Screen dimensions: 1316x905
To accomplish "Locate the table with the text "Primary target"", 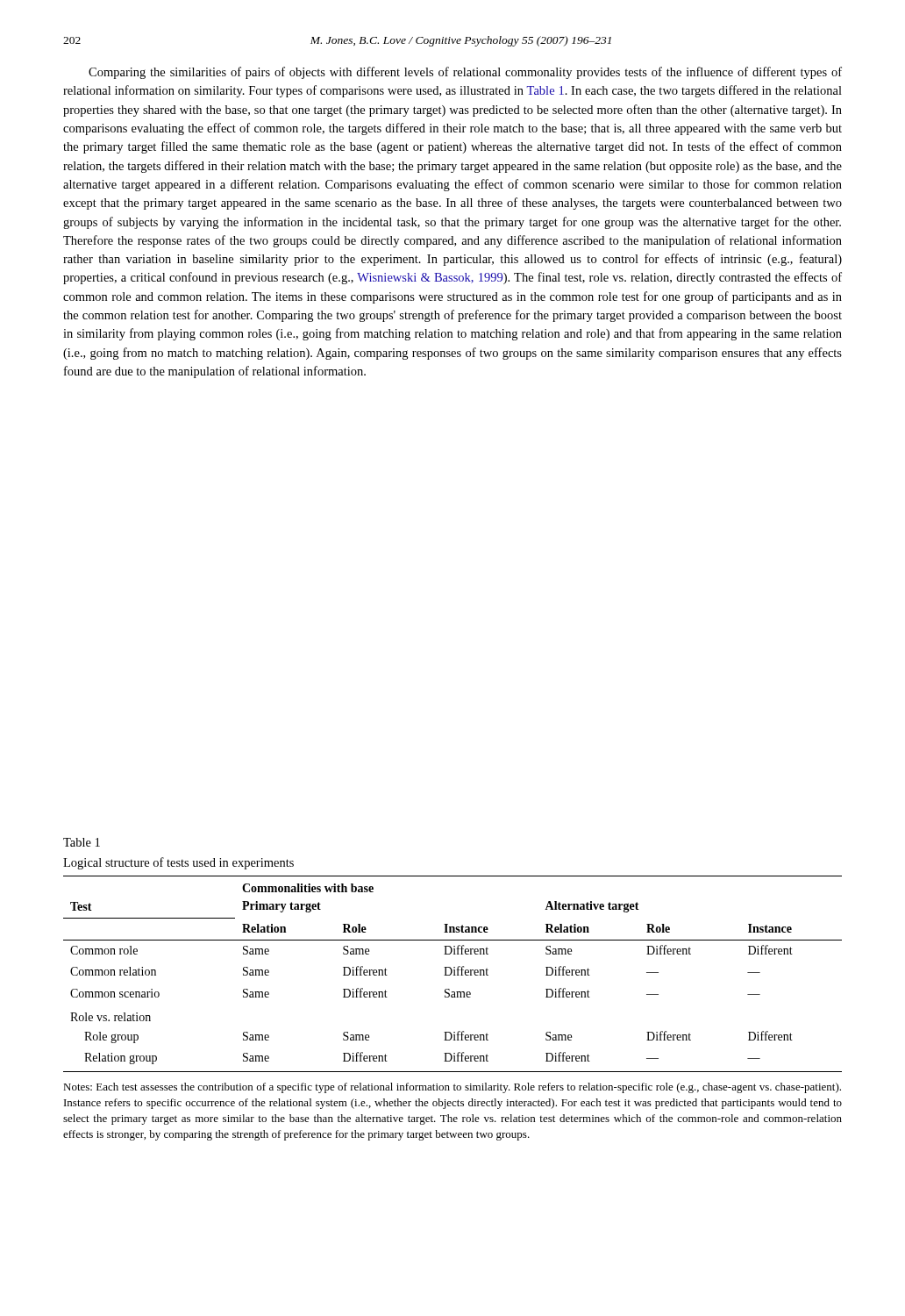I will coord(452,1009).
